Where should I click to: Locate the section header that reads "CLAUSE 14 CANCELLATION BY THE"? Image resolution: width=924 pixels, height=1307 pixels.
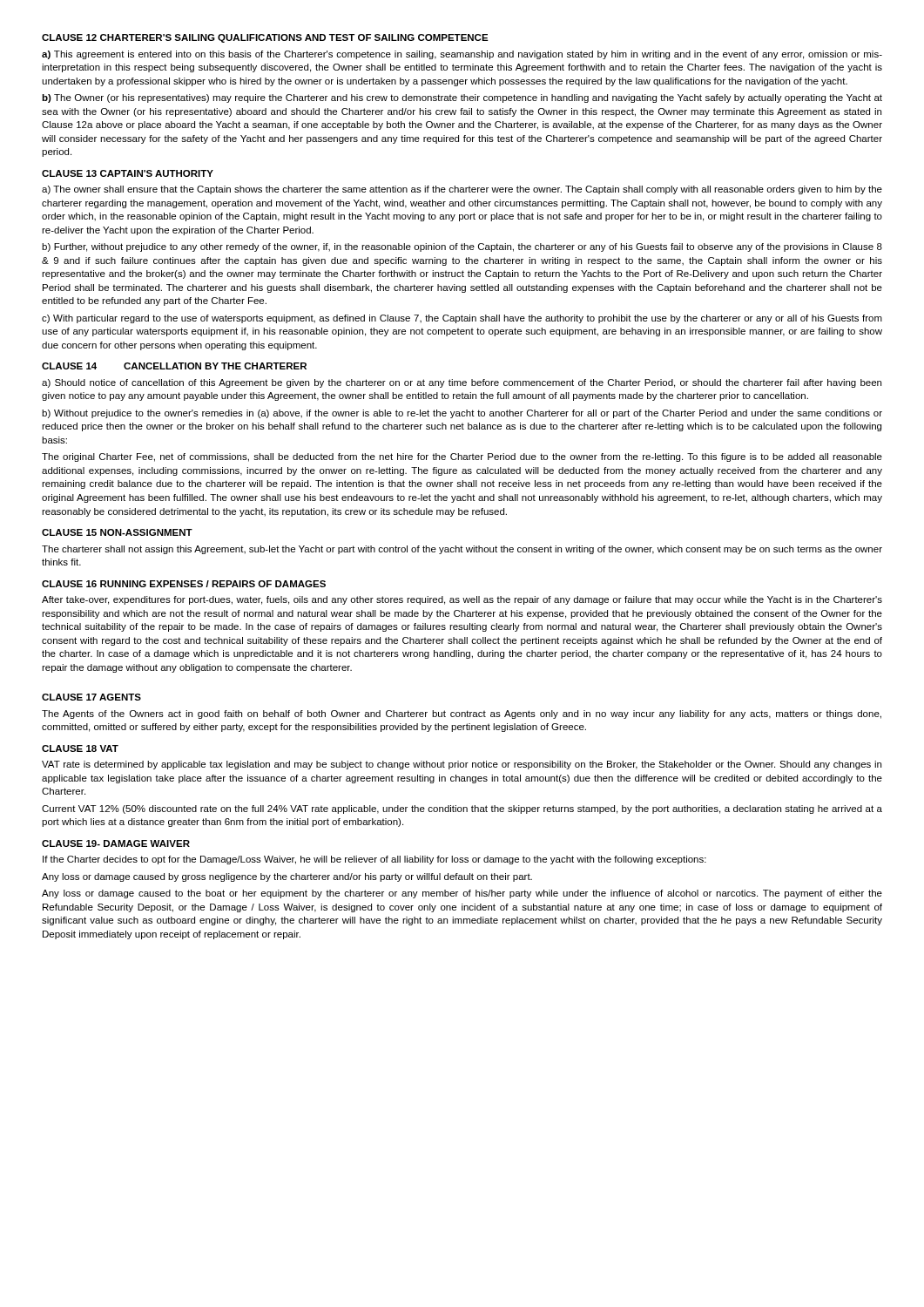[174, 367]
